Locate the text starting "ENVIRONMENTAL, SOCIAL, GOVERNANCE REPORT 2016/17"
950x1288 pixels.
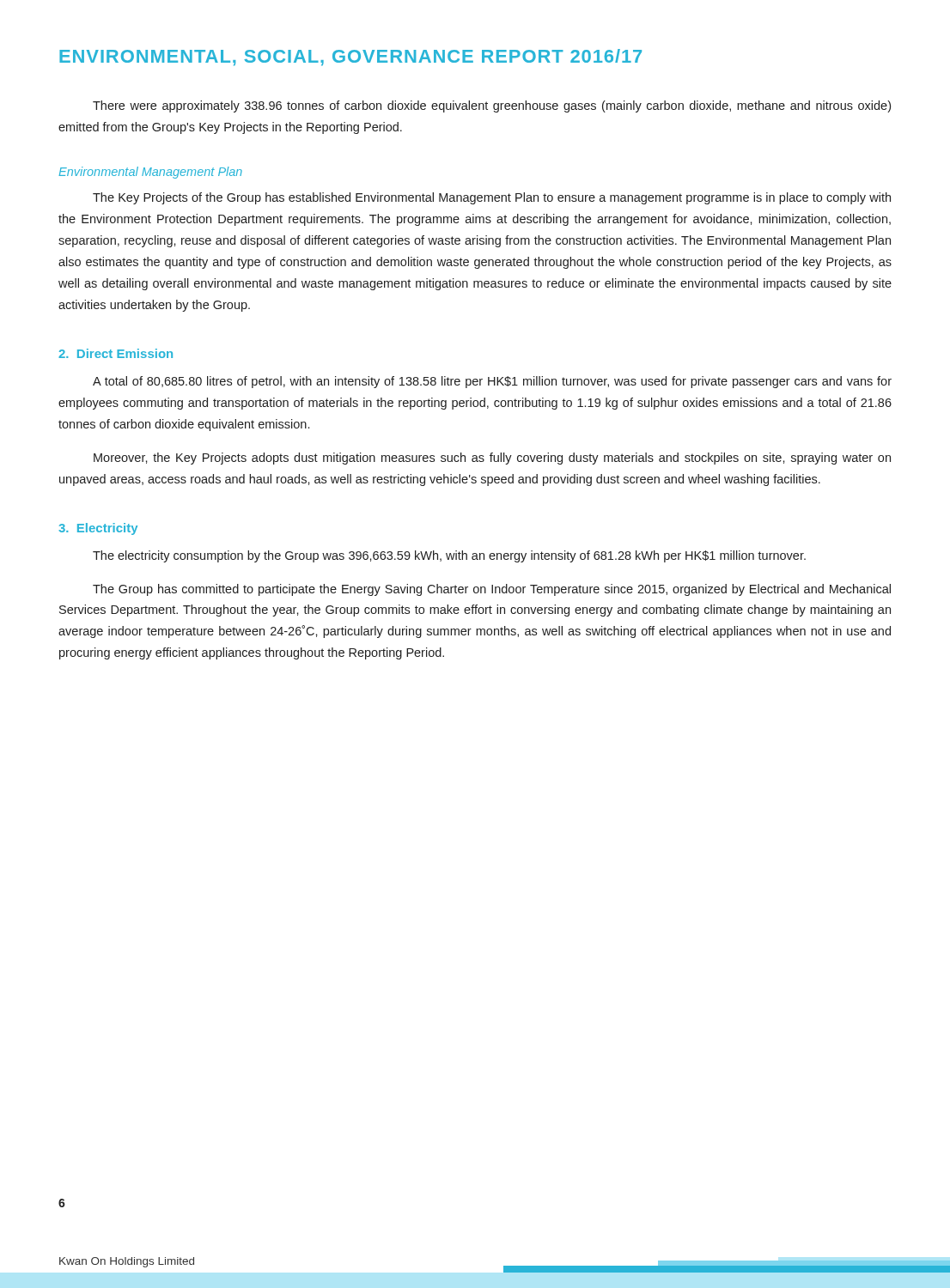475,56
